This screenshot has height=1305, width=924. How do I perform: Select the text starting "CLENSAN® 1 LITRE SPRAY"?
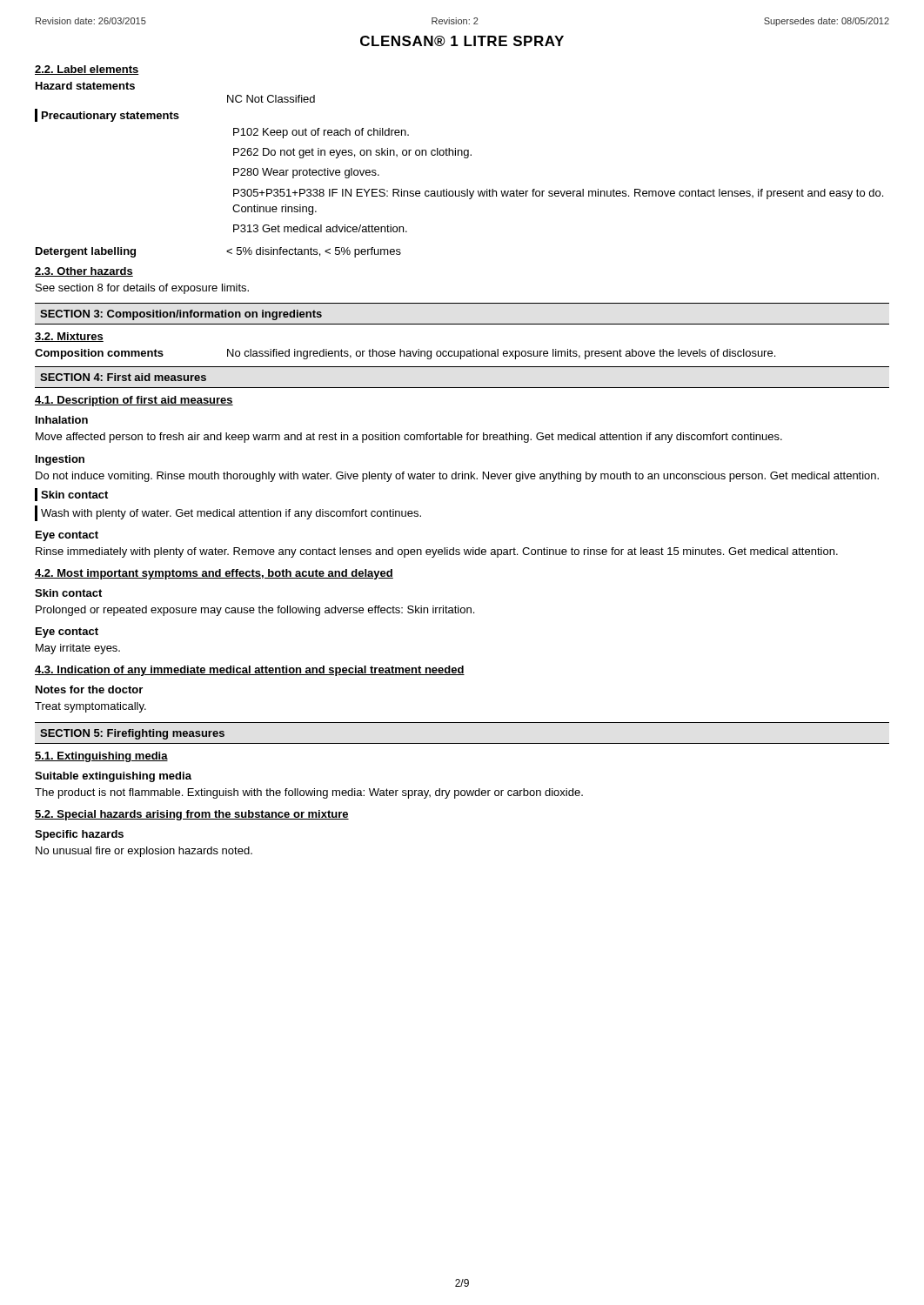pos(462,41)
